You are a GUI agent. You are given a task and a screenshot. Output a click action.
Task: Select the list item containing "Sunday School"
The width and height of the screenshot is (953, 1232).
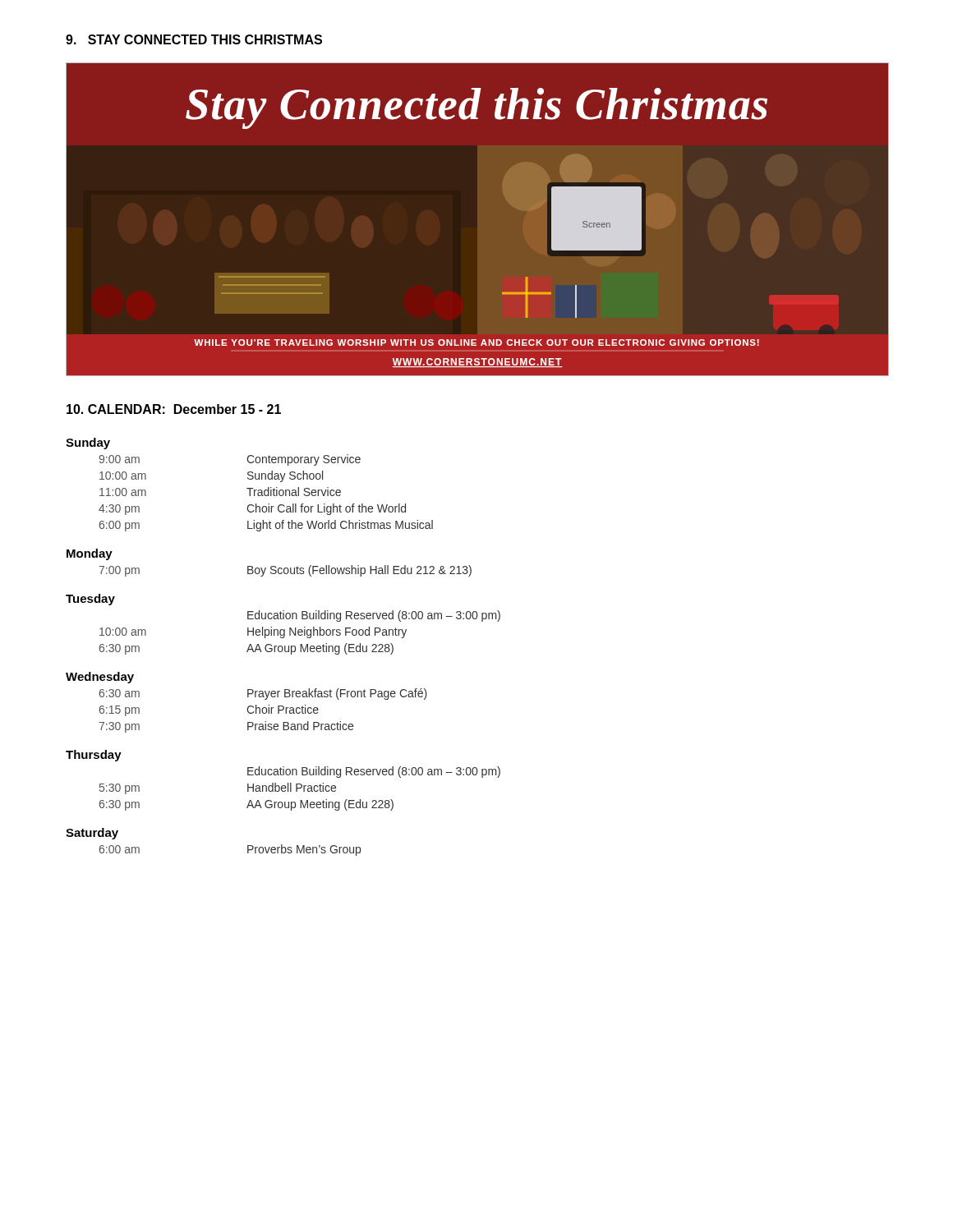(x=285, y=476)
